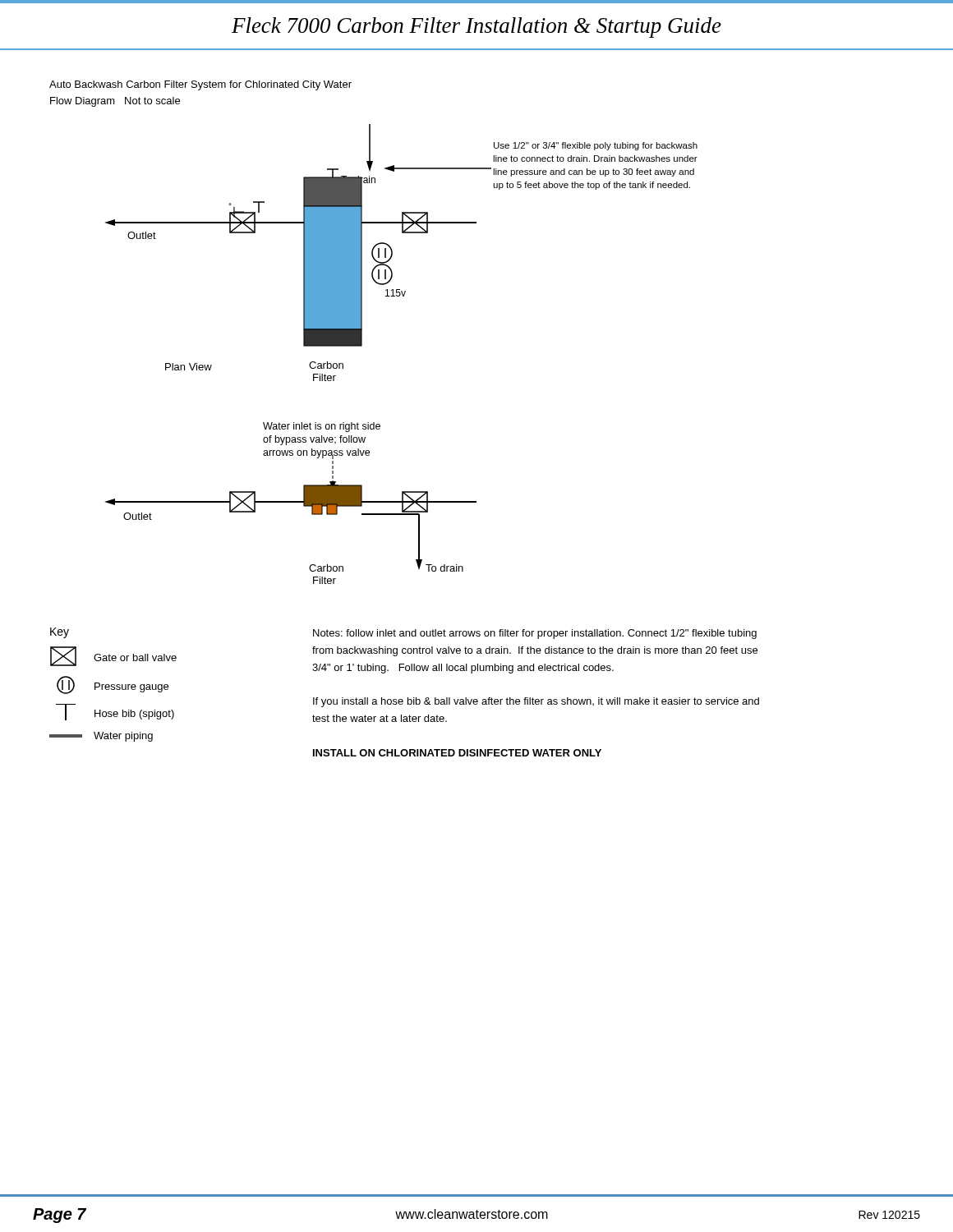Click on the region starting "Notes: follow inlet and outlet"
Screen dimensions: 1232x953
coord(536,693)
